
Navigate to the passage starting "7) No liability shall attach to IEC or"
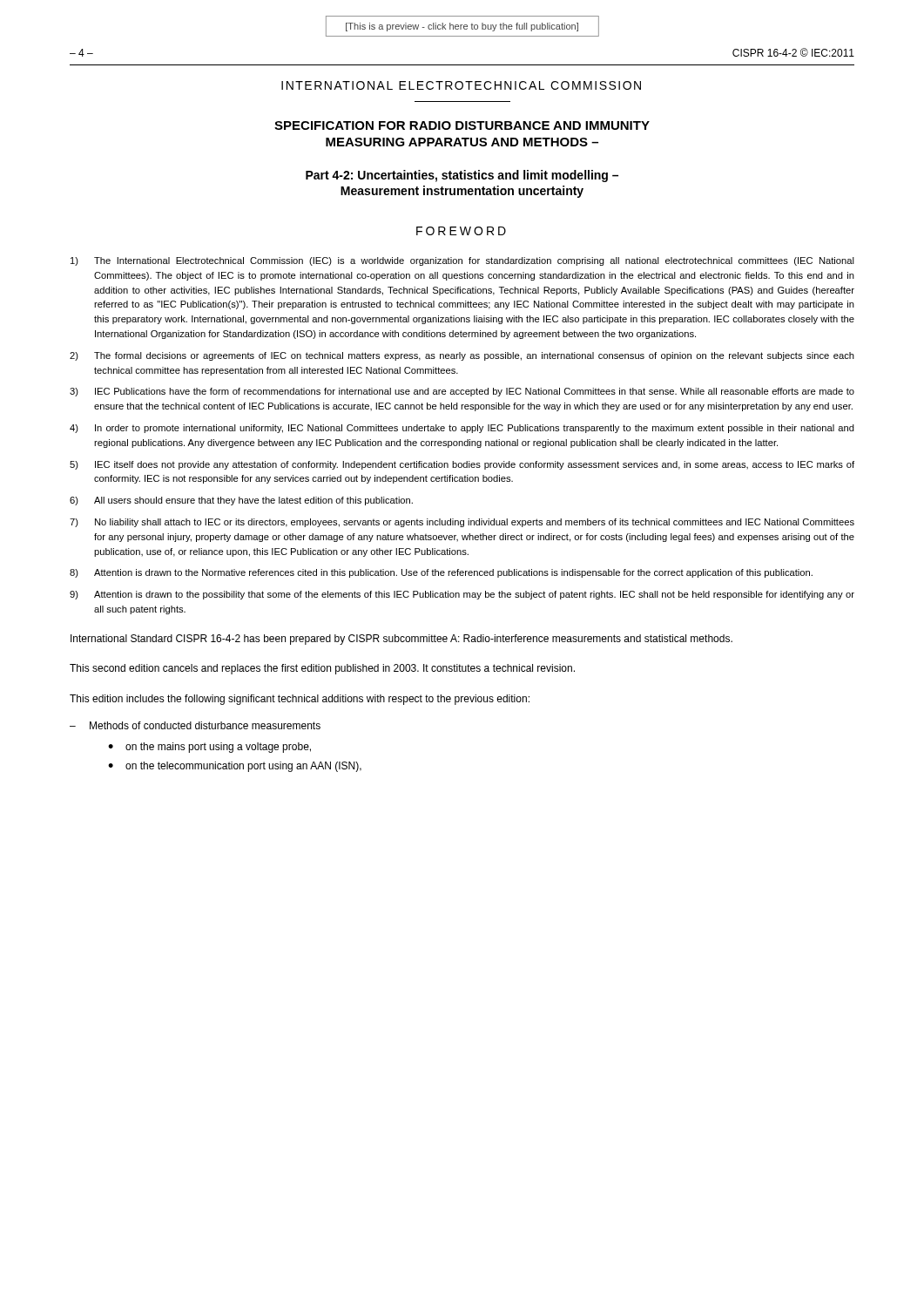tap(462, 537)
